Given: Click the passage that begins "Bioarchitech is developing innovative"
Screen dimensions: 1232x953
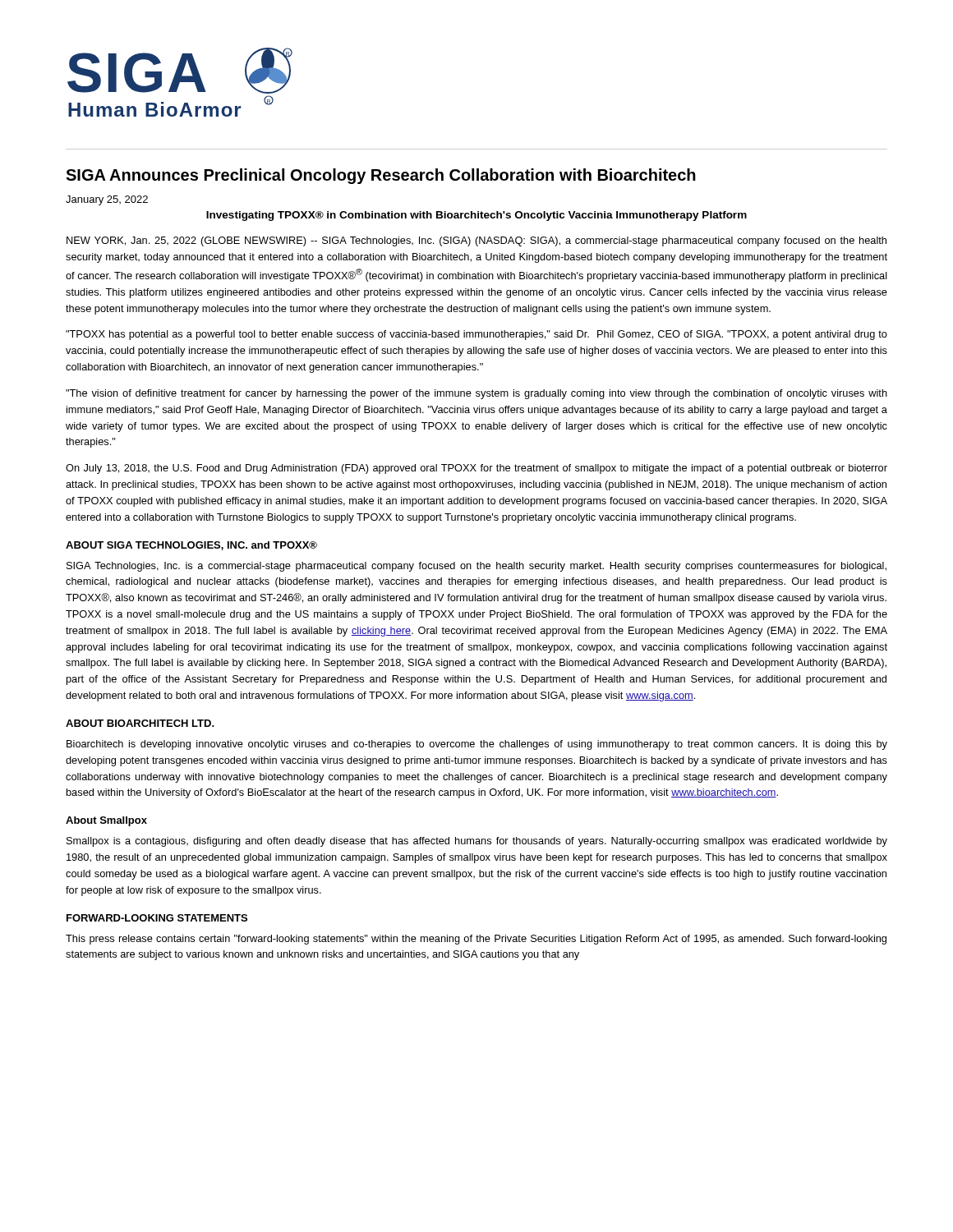Looking at the screenshot, I should point(476,768).
